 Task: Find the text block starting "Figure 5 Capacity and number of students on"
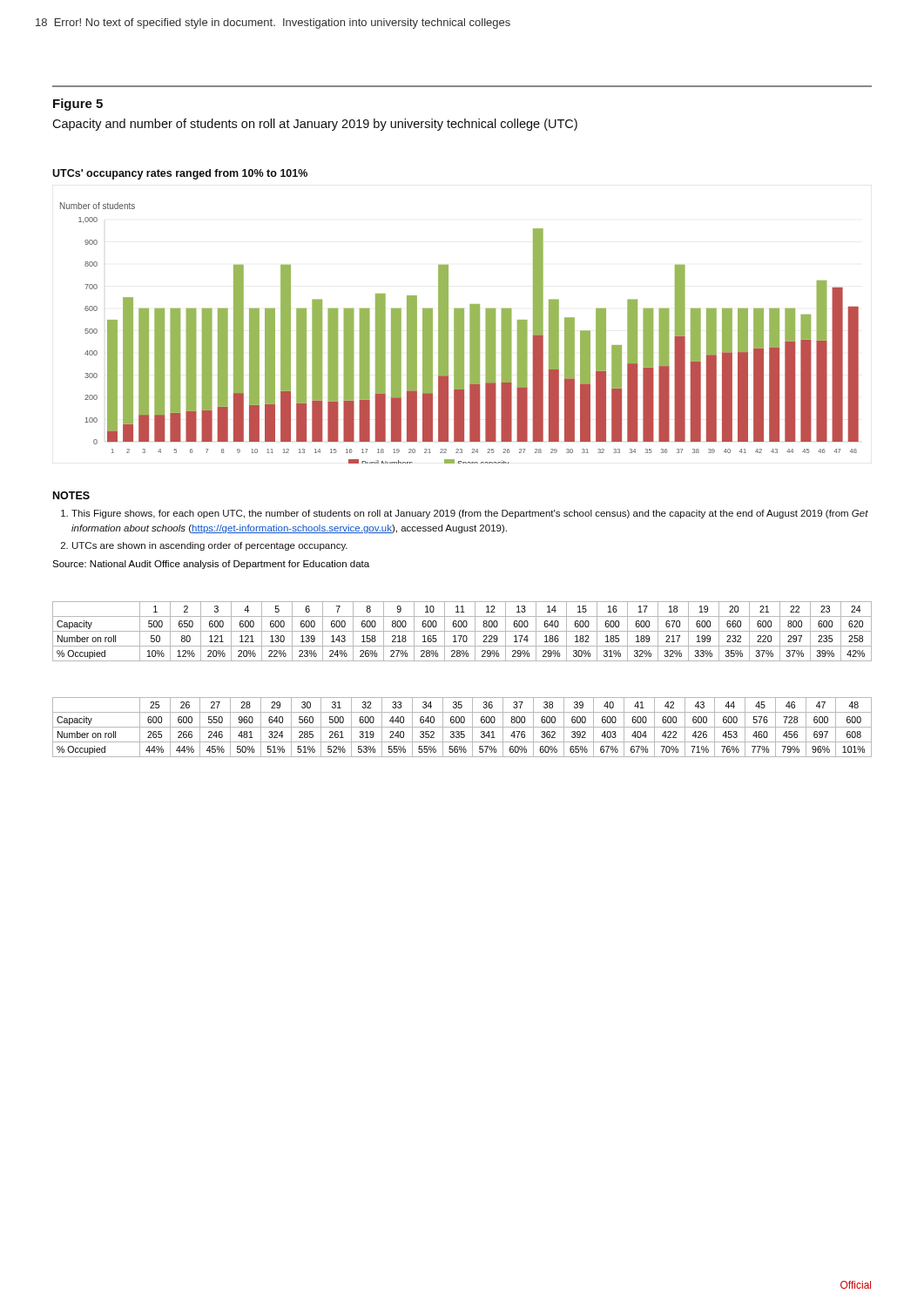click(462, 114)
